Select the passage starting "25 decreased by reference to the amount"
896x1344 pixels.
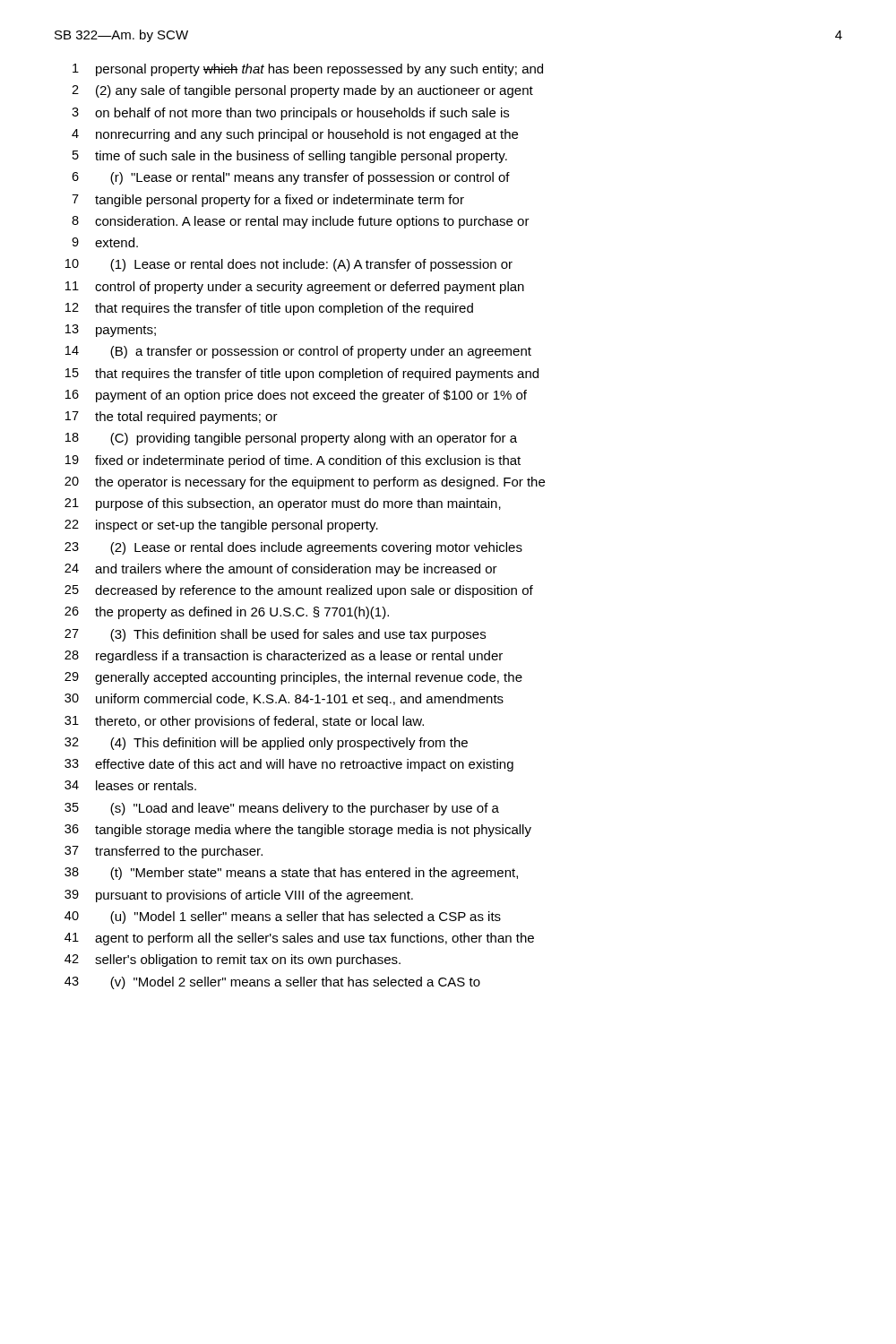click(x=448, y=590)
